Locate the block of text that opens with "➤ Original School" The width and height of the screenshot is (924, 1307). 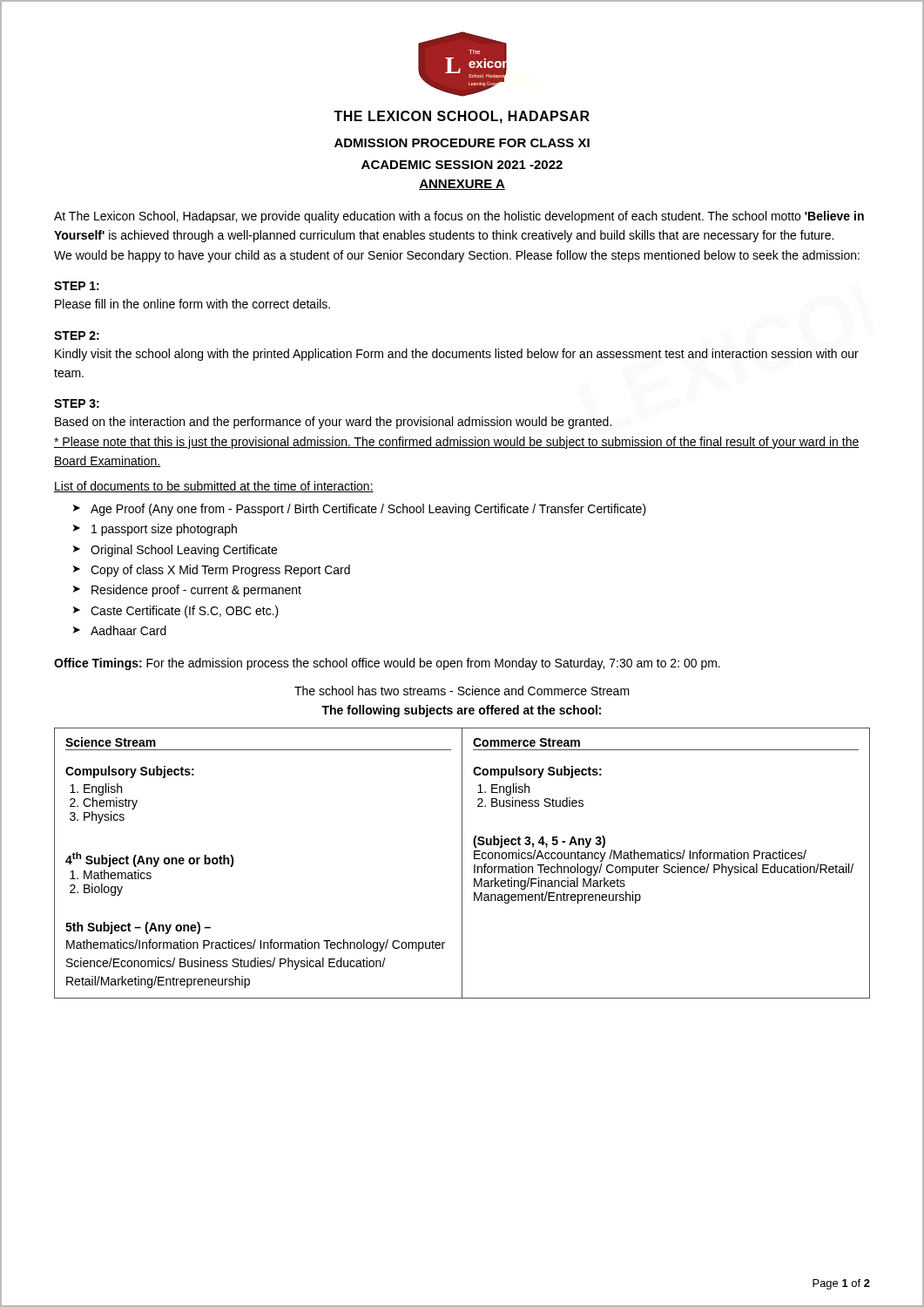point(175,550)
